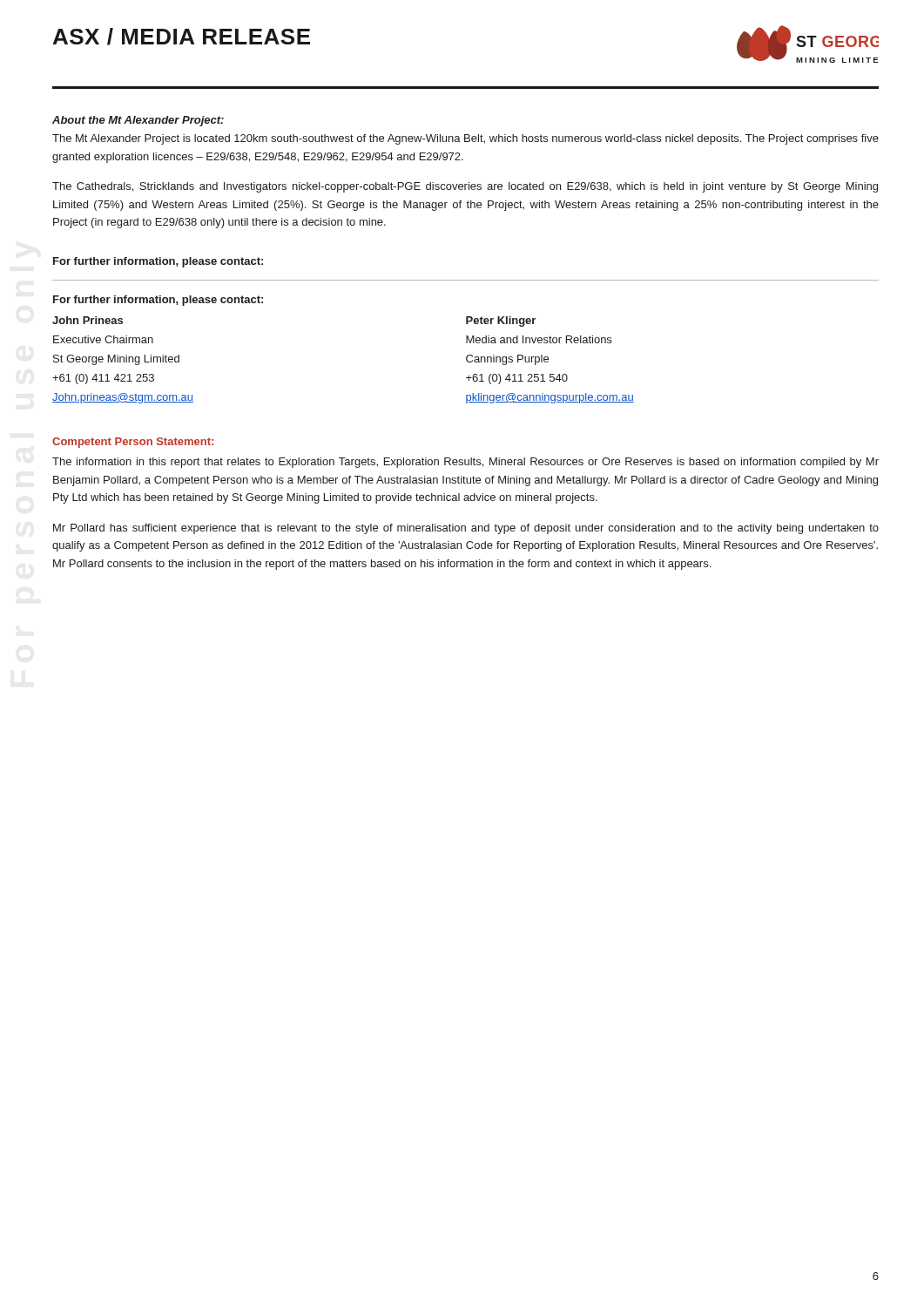This screenshot has width=924, height=1307.
Task: Find the block on this page that starts "Peter Klinger Media and Investor"
Action: (x=501, y=322)
